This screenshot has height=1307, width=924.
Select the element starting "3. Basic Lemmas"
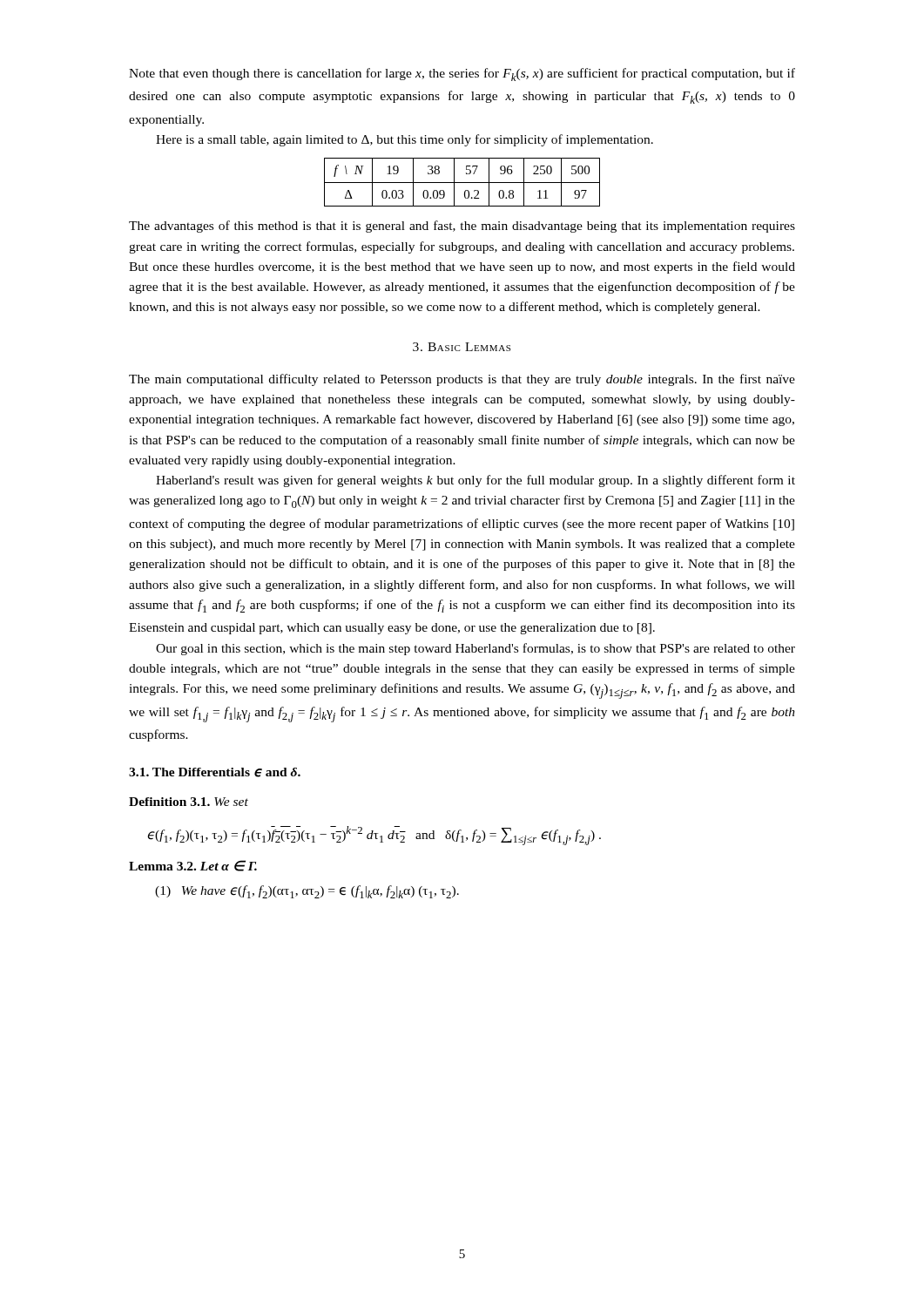click(462, 346)
